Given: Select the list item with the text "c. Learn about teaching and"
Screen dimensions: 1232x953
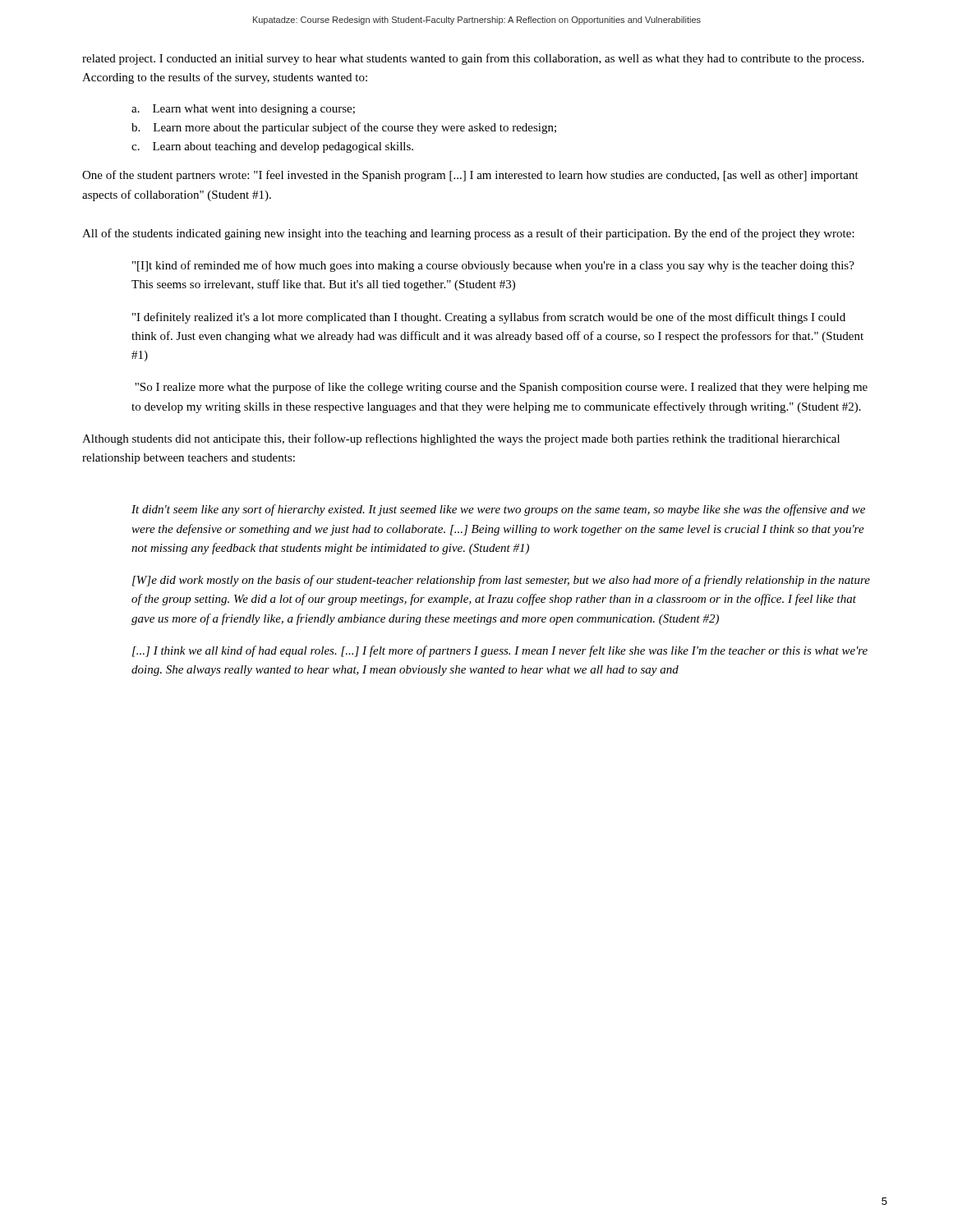Looking at the screenshot, I should [x=273, y=146].
